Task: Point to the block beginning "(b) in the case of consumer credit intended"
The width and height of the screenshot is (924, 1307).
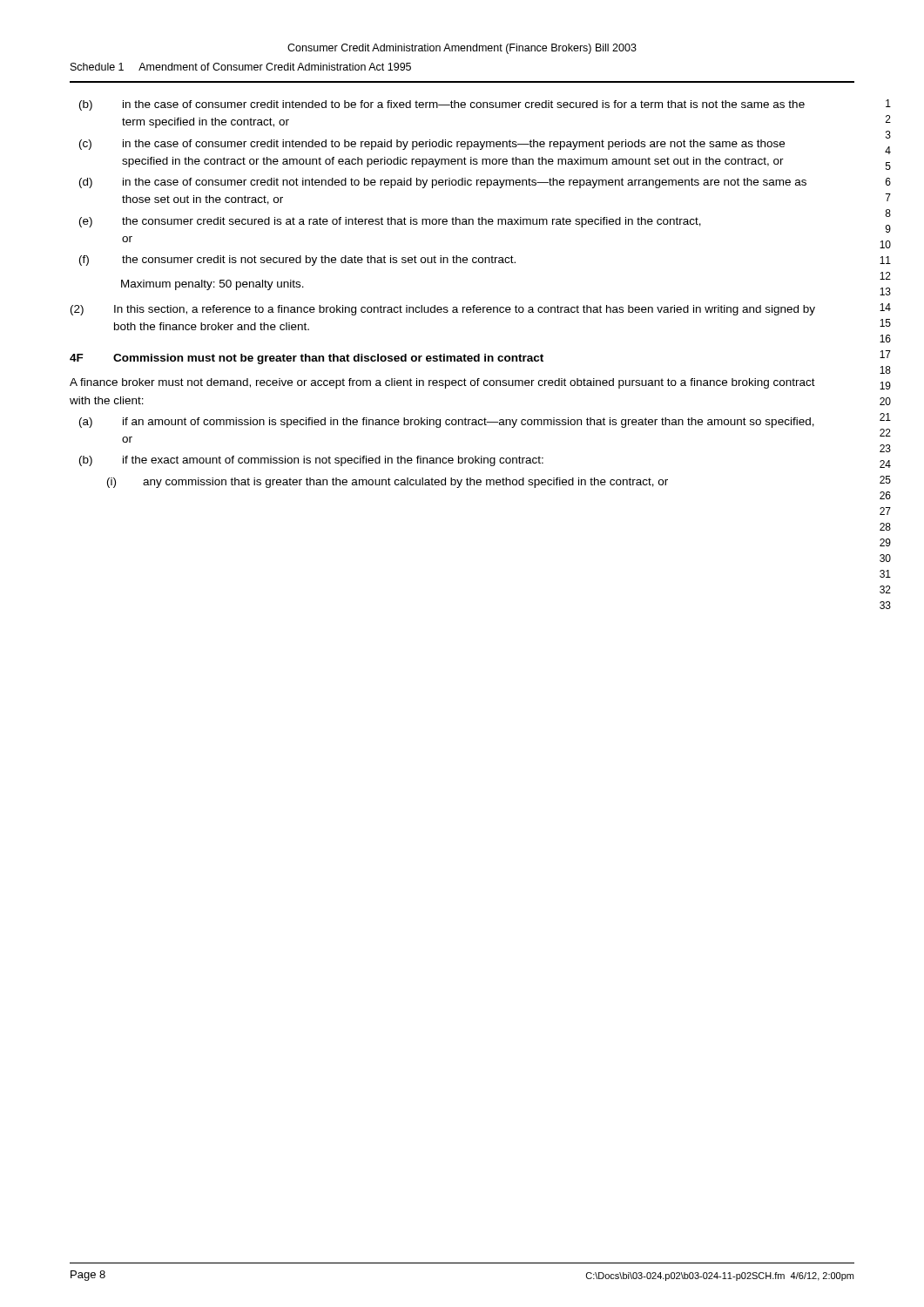Action: 442,113
